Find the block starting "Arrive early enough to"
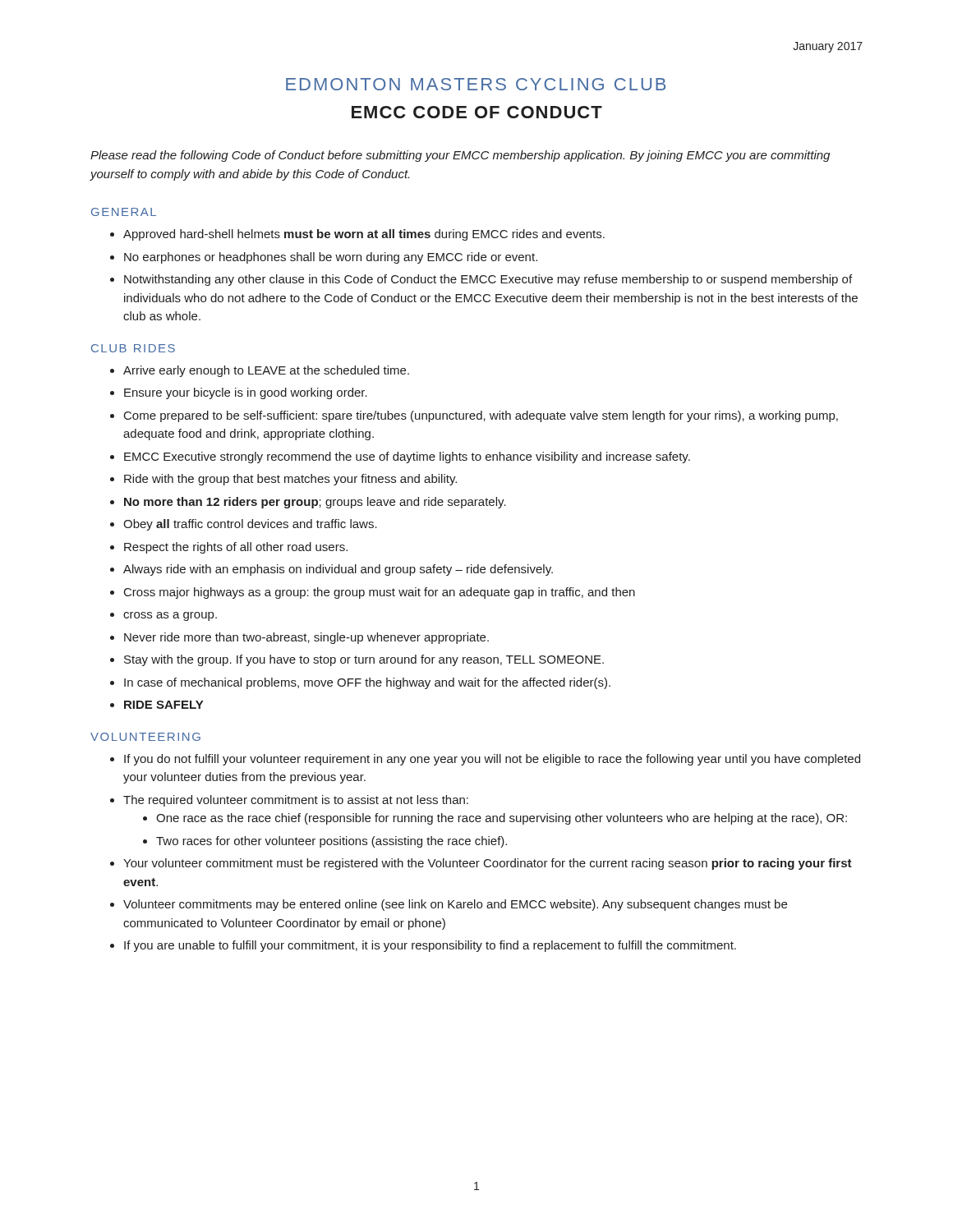Viewport: 953px width, 1232px height. (267, 370)
